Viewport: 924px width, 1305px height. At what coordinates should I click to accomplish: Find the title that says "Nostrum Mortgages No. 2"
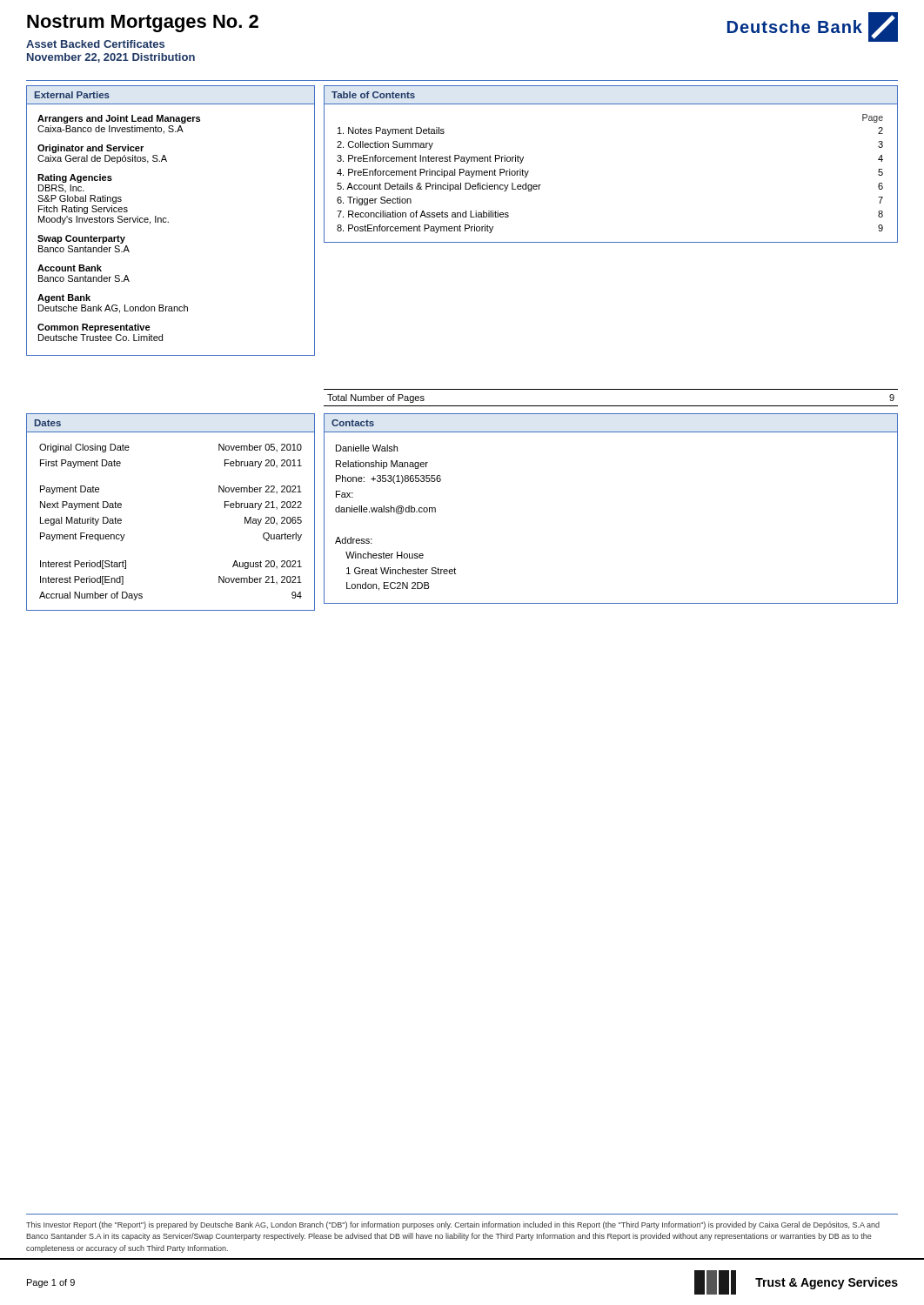coord(143,21)
